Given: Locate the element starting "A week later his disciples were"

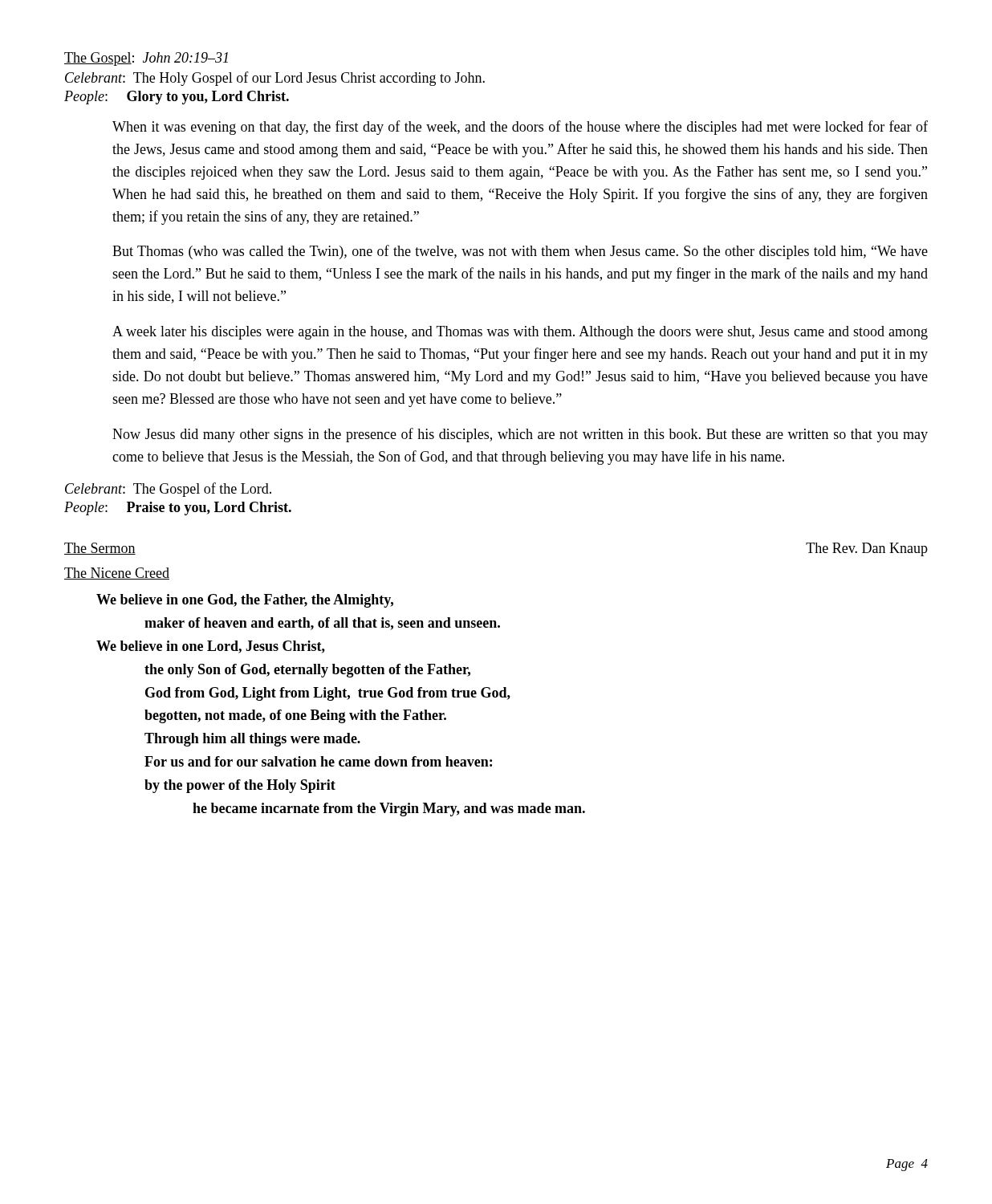Looking at the screenshot, I should [x=520, y=365].
